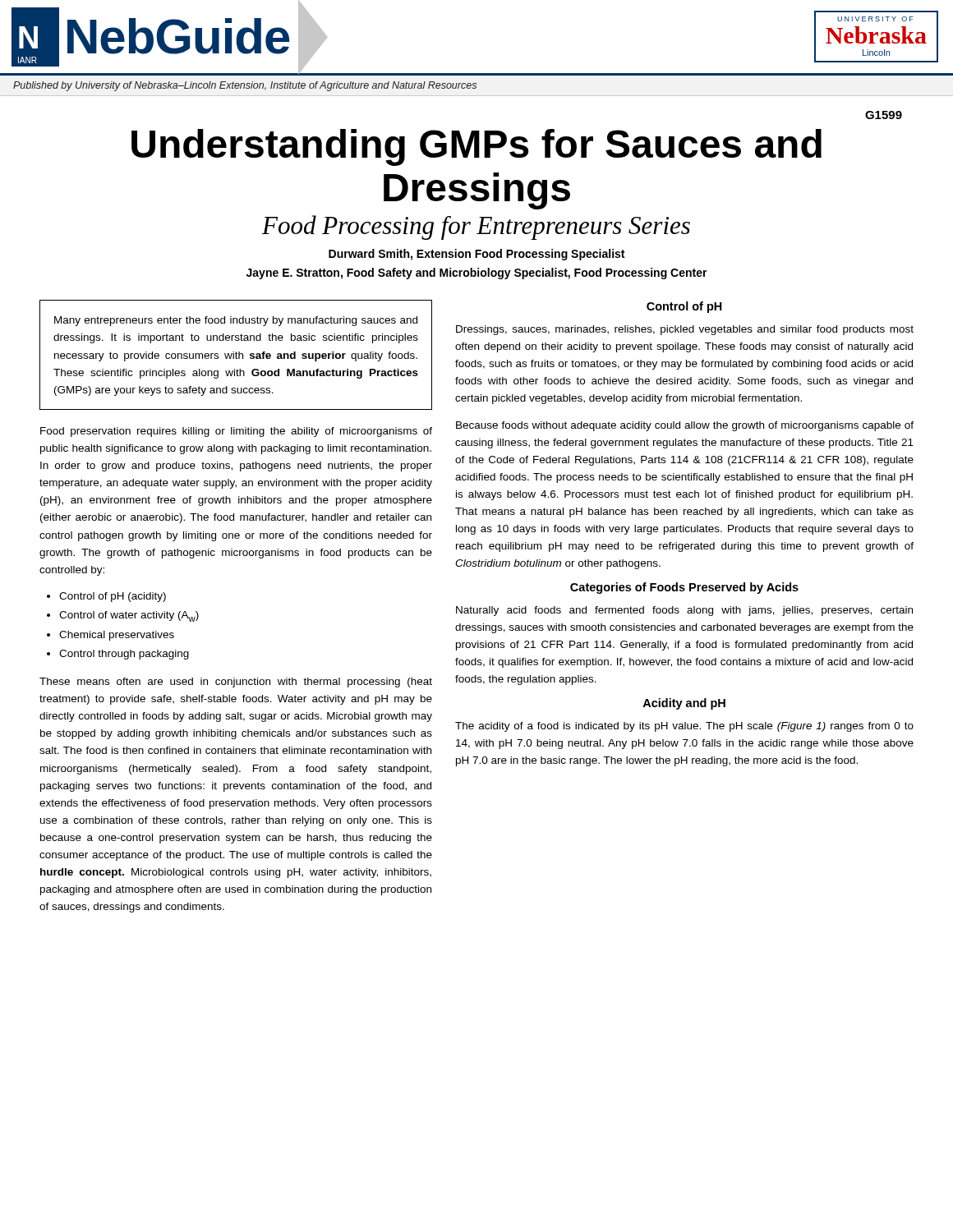This screenshot has width=953, height=1232.
Task: Navigate to the text block starting "Durward Smith, Extension Food Processing Specialist Jayne"
Action: click(476, 263)
